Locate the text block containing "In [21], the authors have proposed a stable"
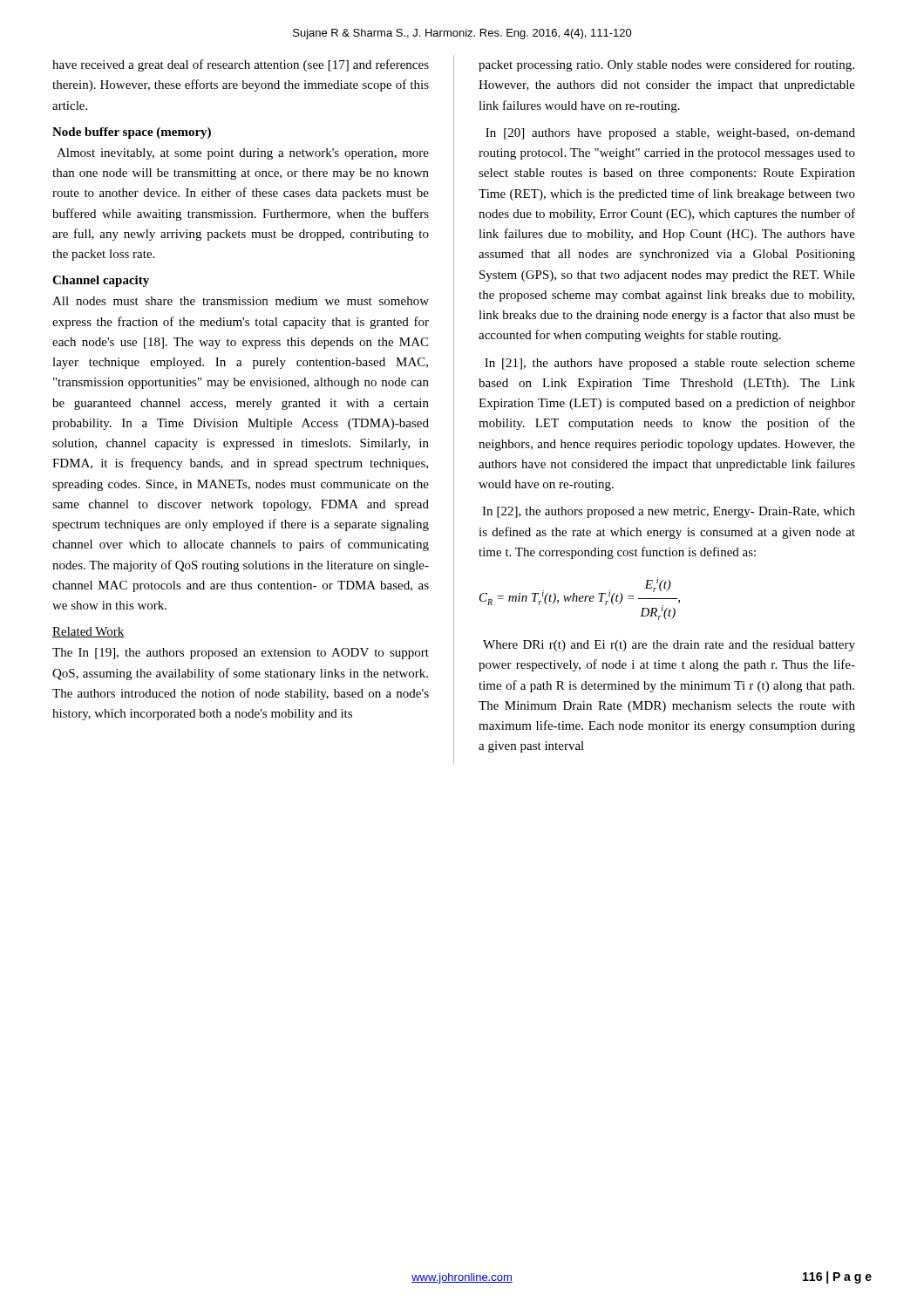924x1308 pixels. [x=667, y=424]
